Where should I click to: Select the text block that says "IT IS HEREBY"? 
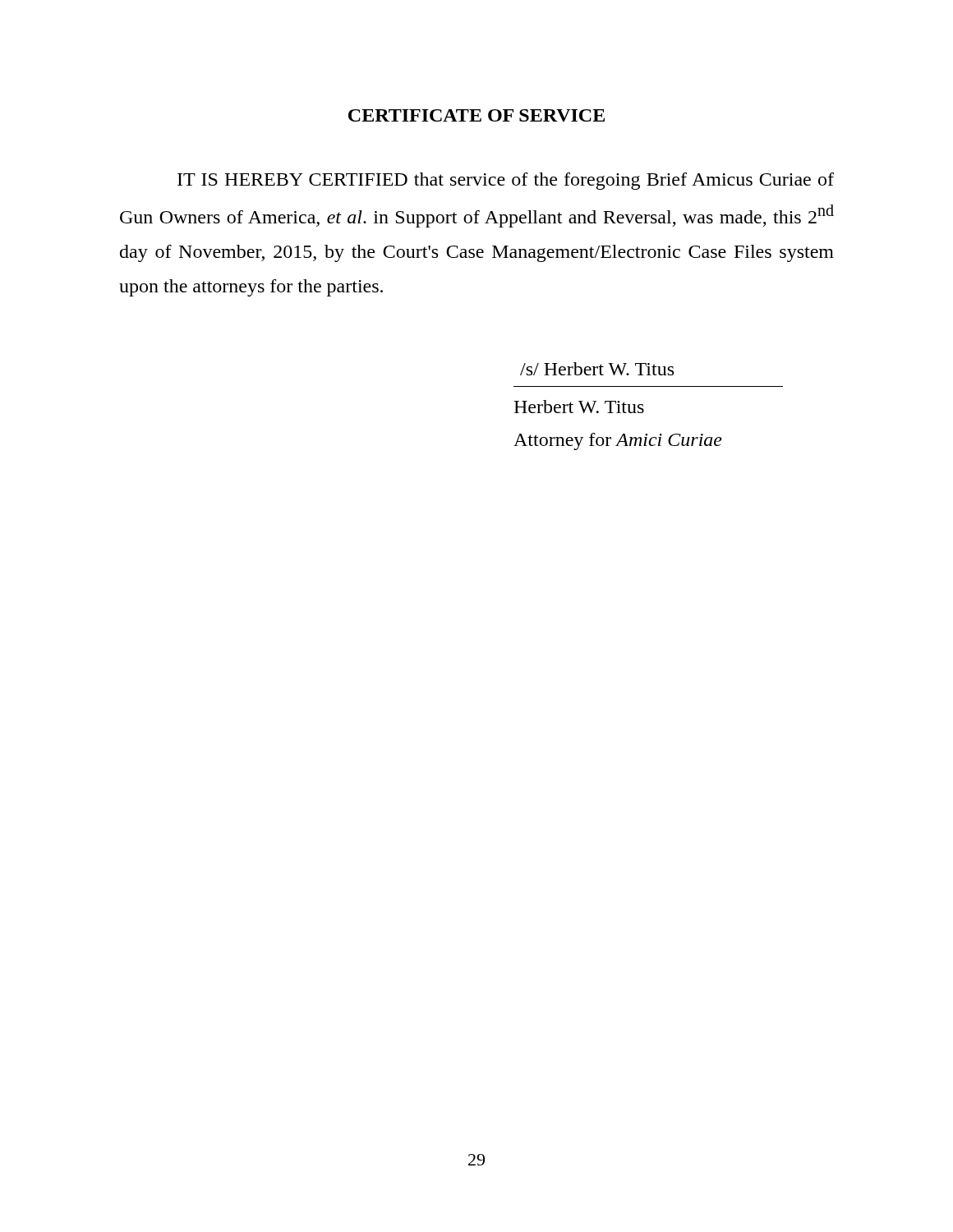[476, 232]
